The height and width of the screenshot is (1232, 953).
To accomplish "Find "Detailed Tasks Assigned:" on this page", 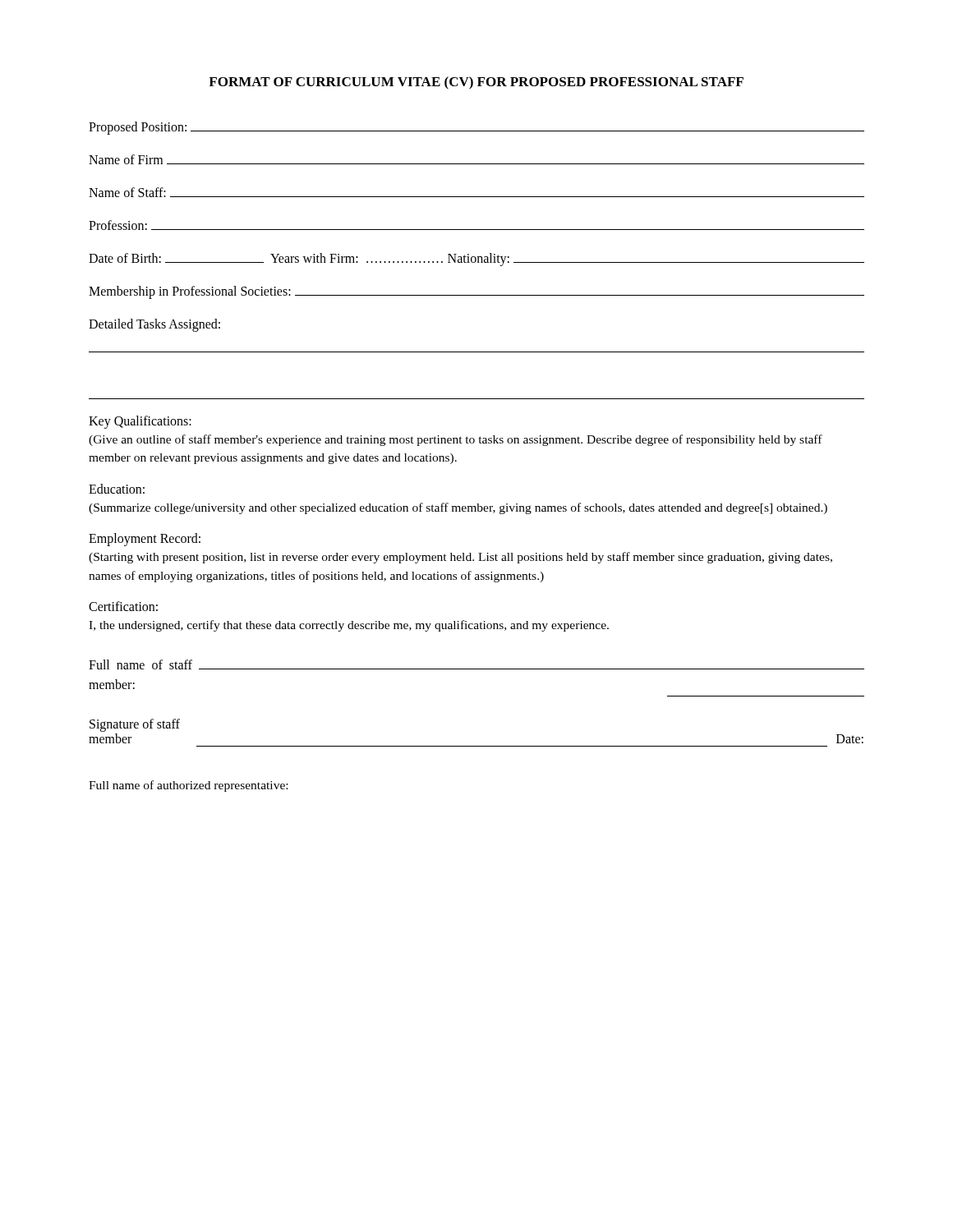I will coord(155,324).
